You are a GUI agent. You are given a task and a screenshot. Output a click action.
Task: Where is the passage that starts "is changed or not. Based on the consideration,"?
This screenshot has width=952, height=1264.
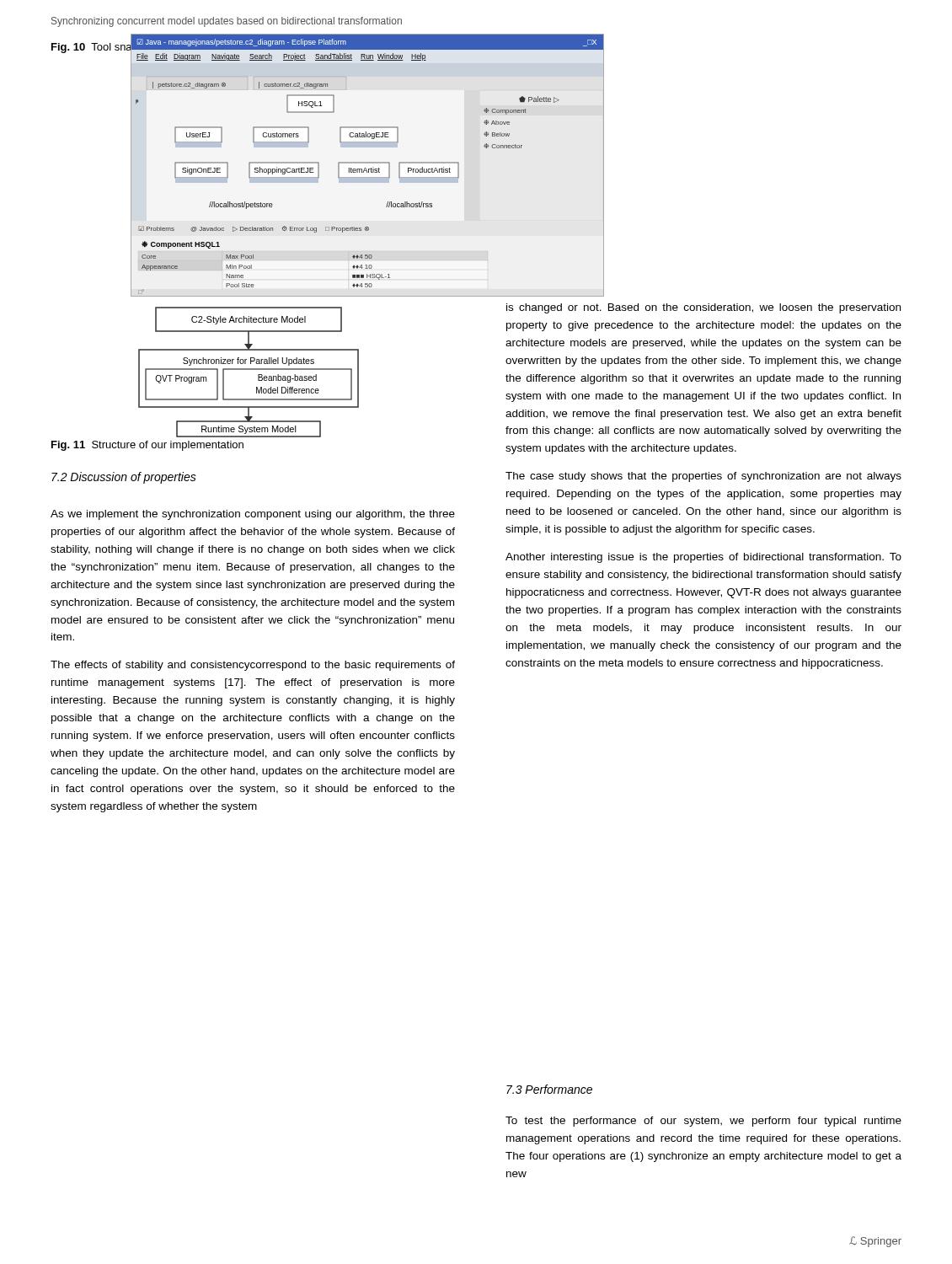point(703,486)
